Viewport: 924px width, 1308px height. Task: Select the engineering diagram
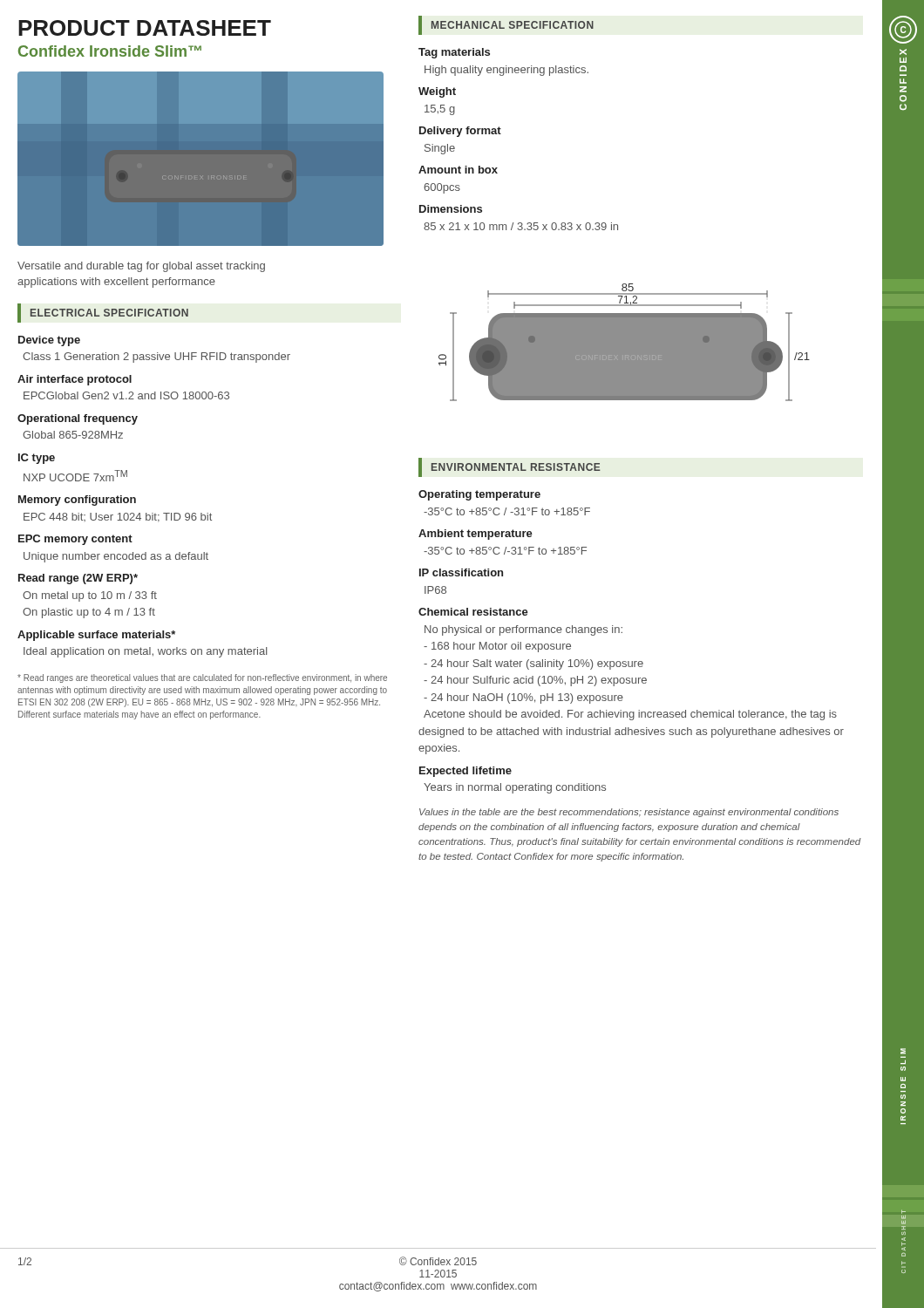619,344
